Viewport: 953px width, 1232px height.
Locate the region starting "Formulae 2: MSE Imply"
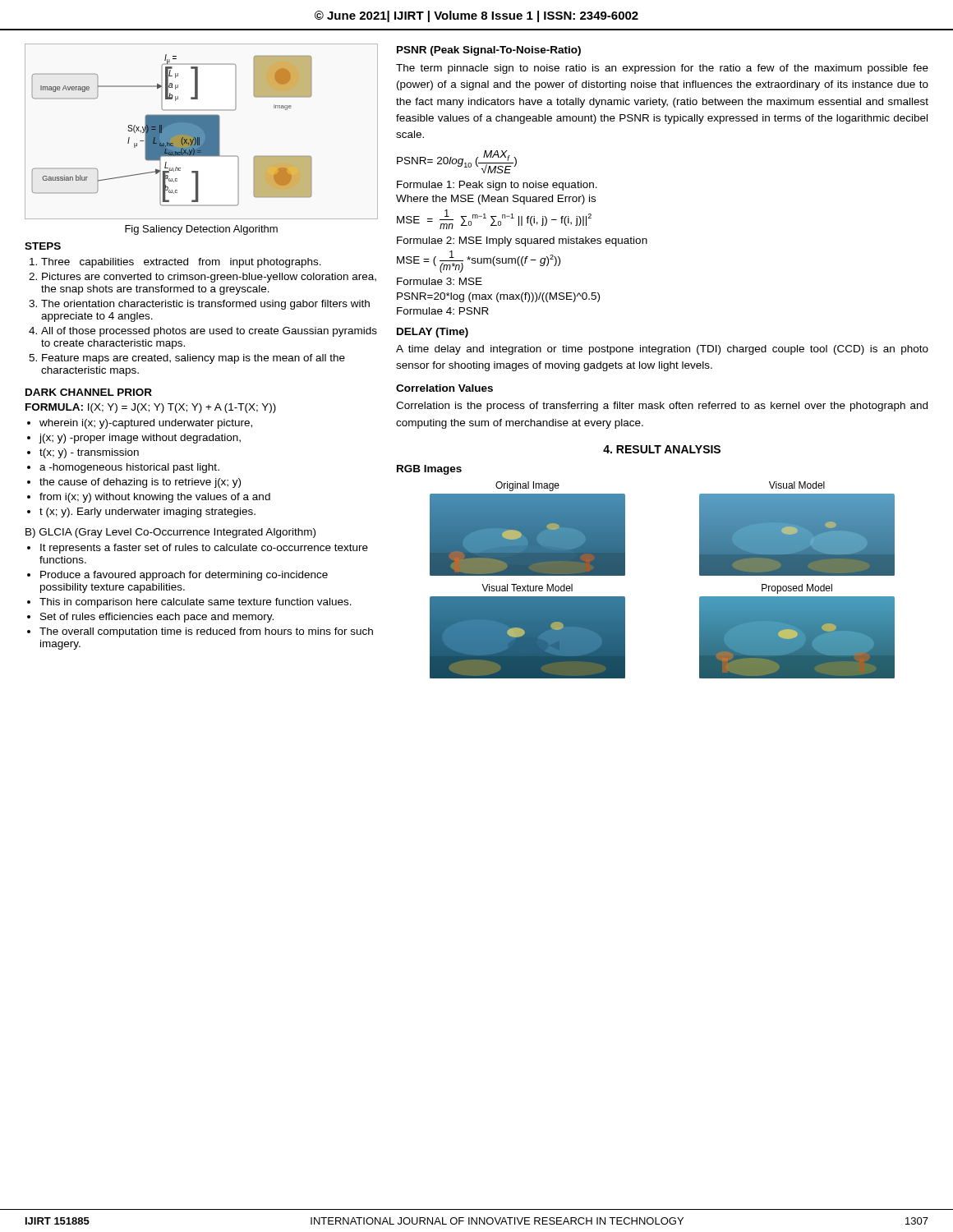tap(522, 240)
